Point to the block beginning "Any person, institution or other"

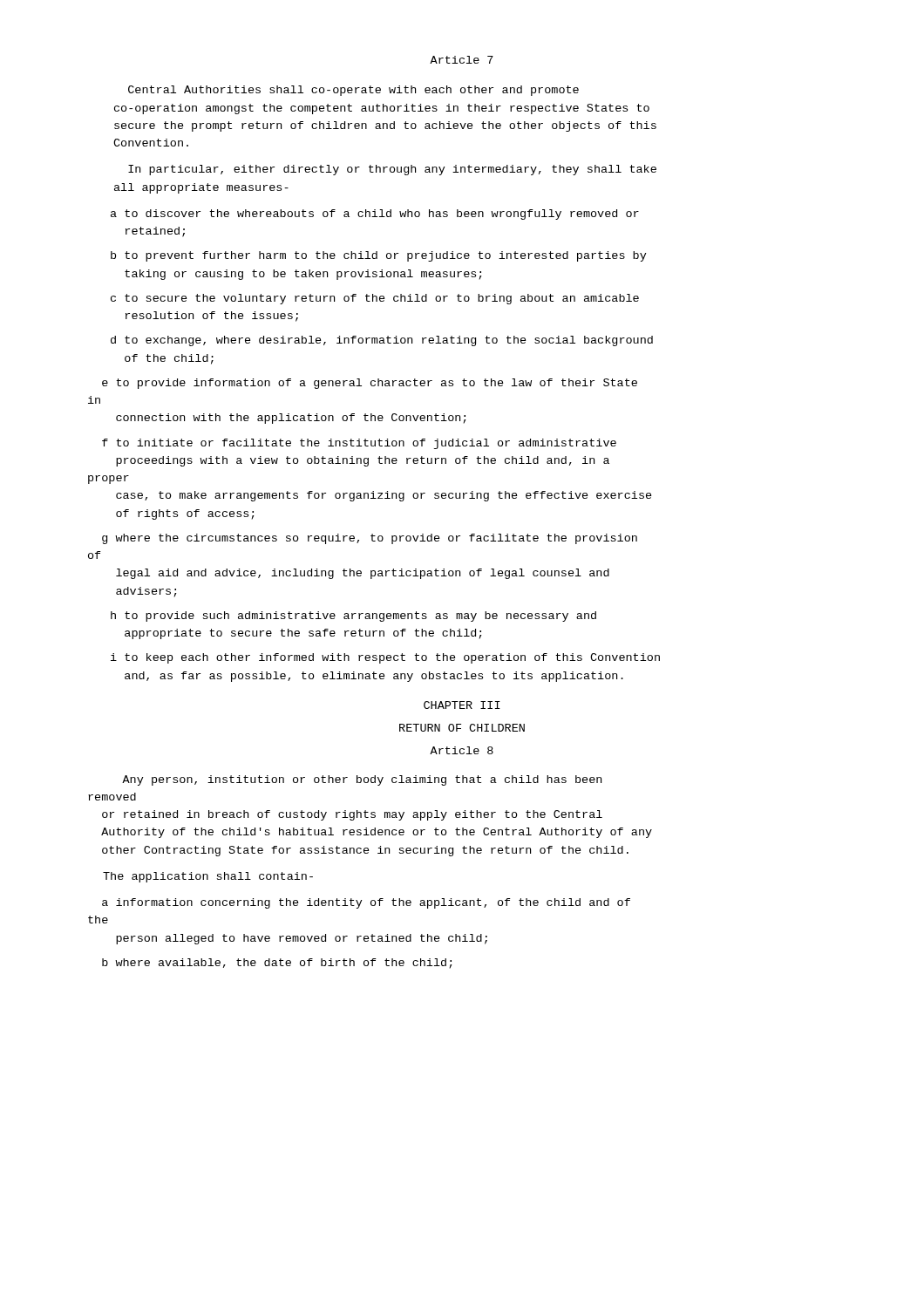[x=370, y=815]
